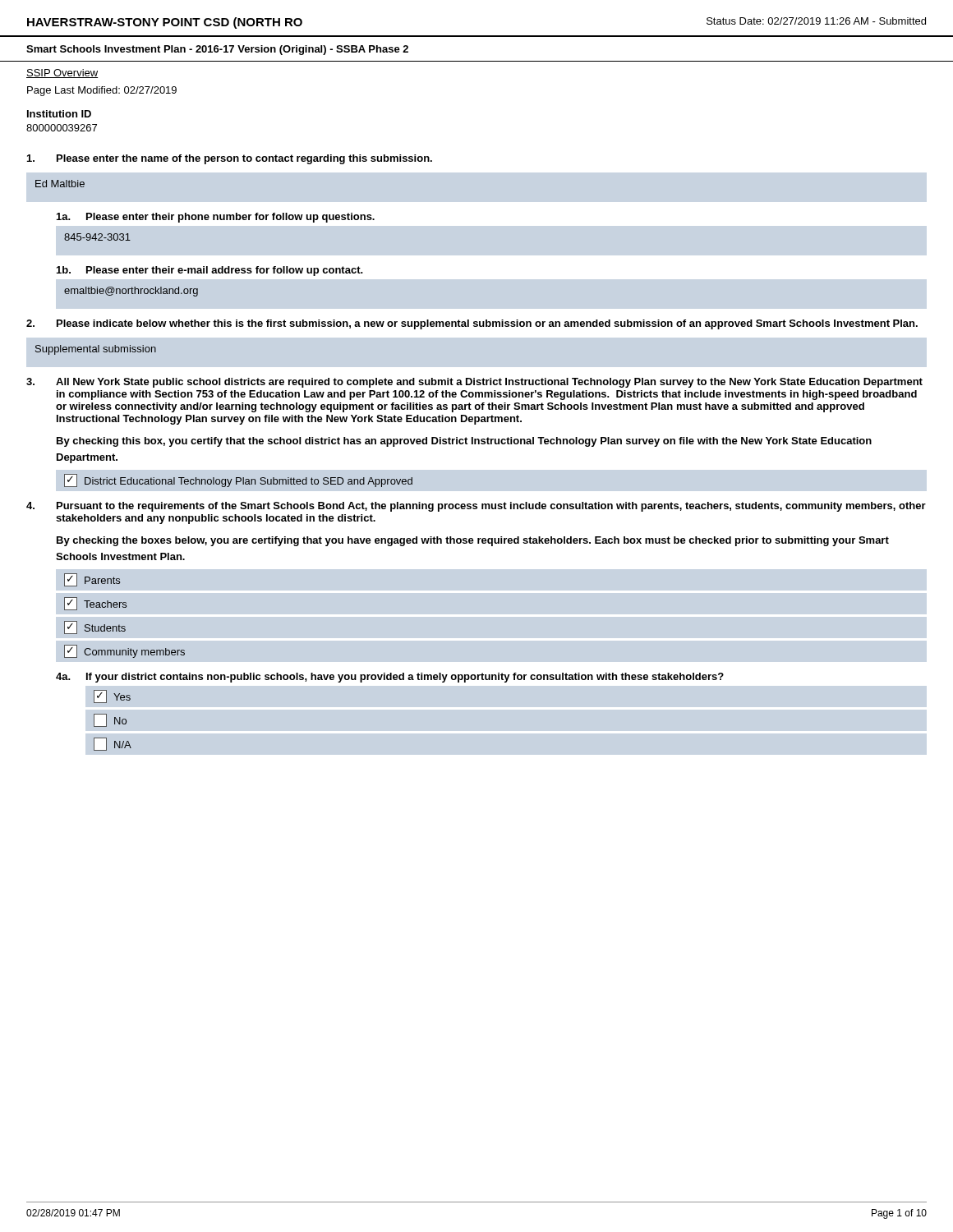Locate the list item that reads "1b. Please enter their e-mail"
This screenshot has width=953, height=1232.
(x=209, y=271)
